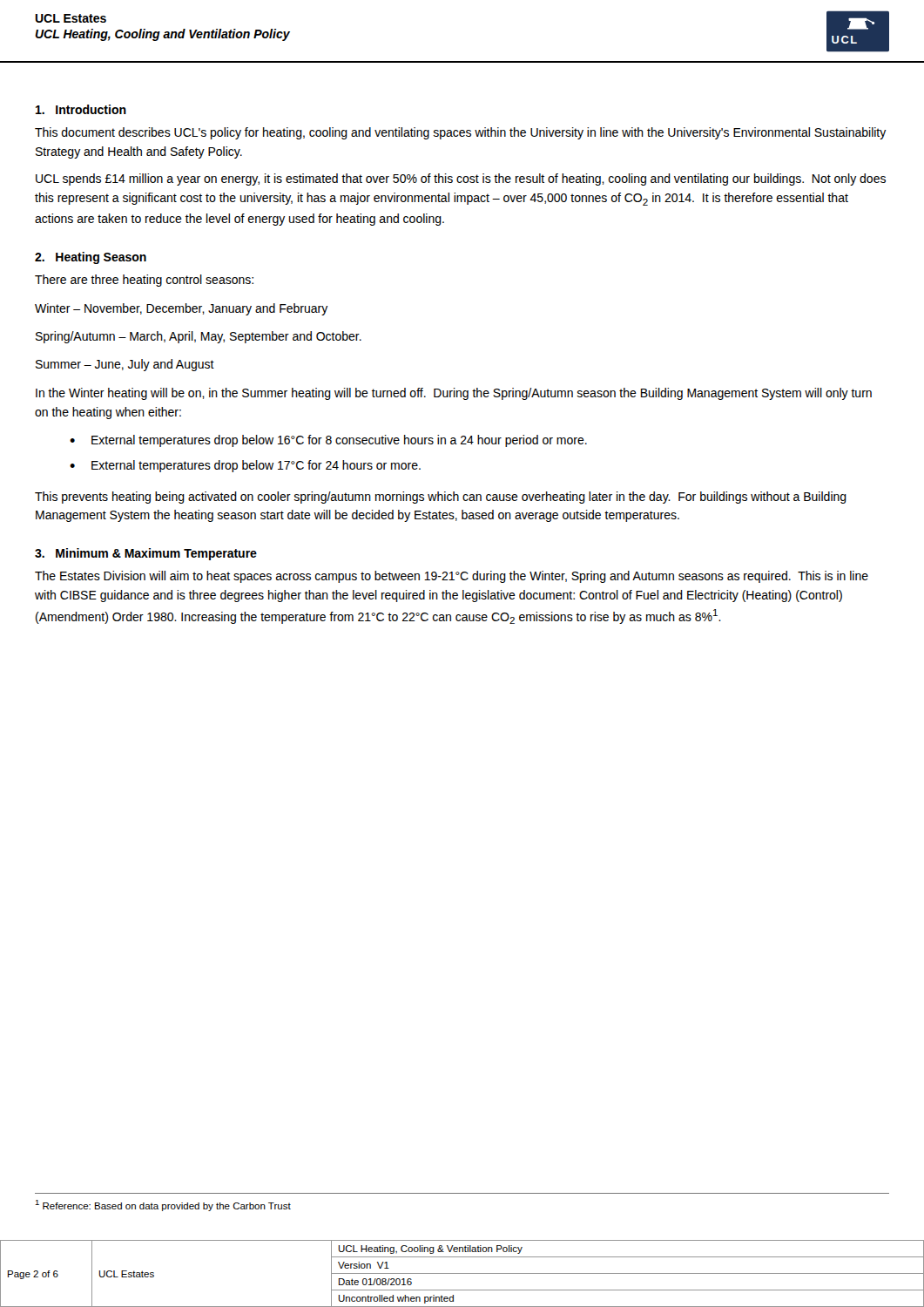The height and width of the screenshot is (1307, 924).
Task: Point to the element starting "This prevents heating being activated on"
Action: coord(441,506)
